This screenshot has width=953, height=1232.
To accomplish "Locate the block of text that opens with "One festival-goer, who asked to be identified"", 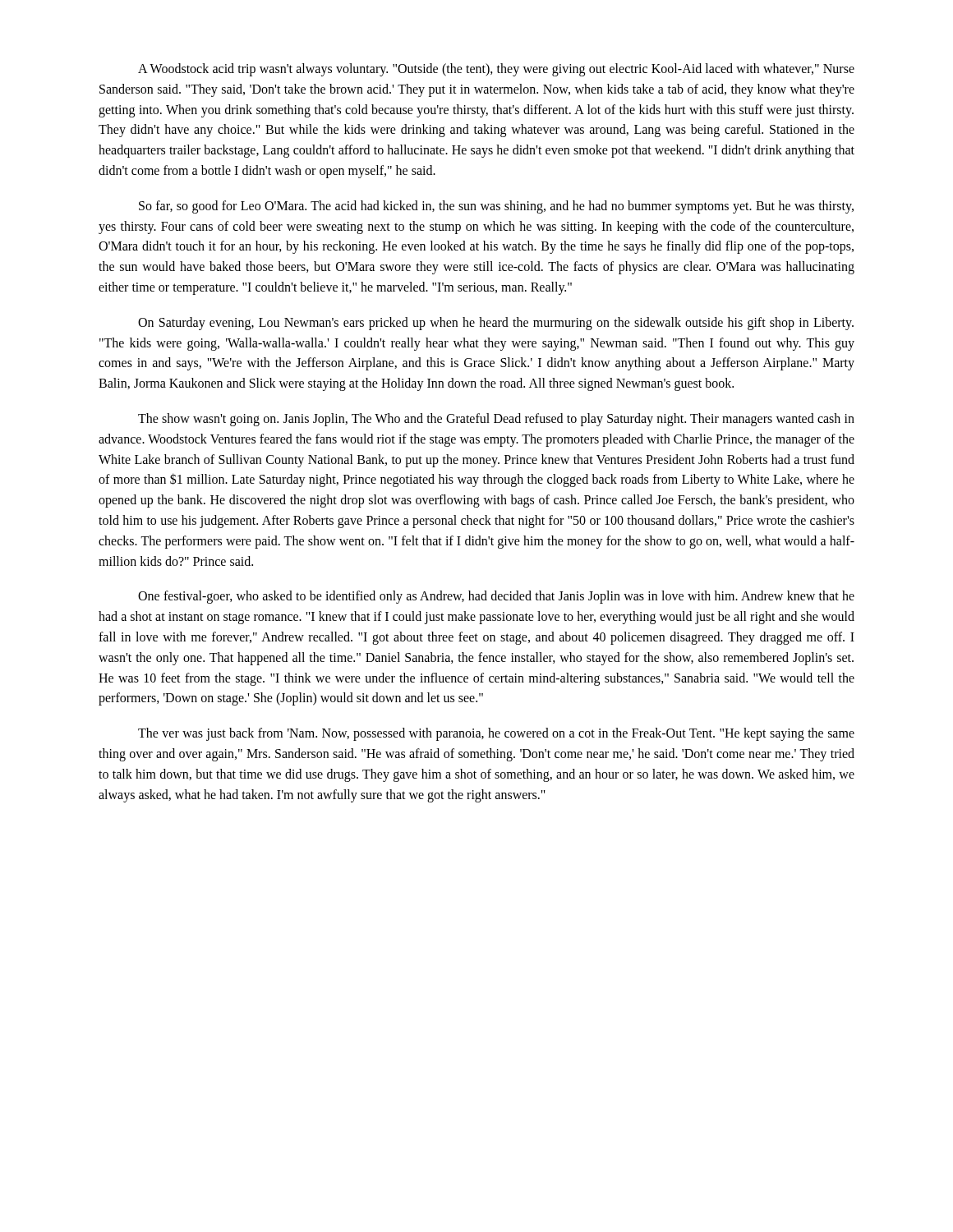I will pos(476,647).
